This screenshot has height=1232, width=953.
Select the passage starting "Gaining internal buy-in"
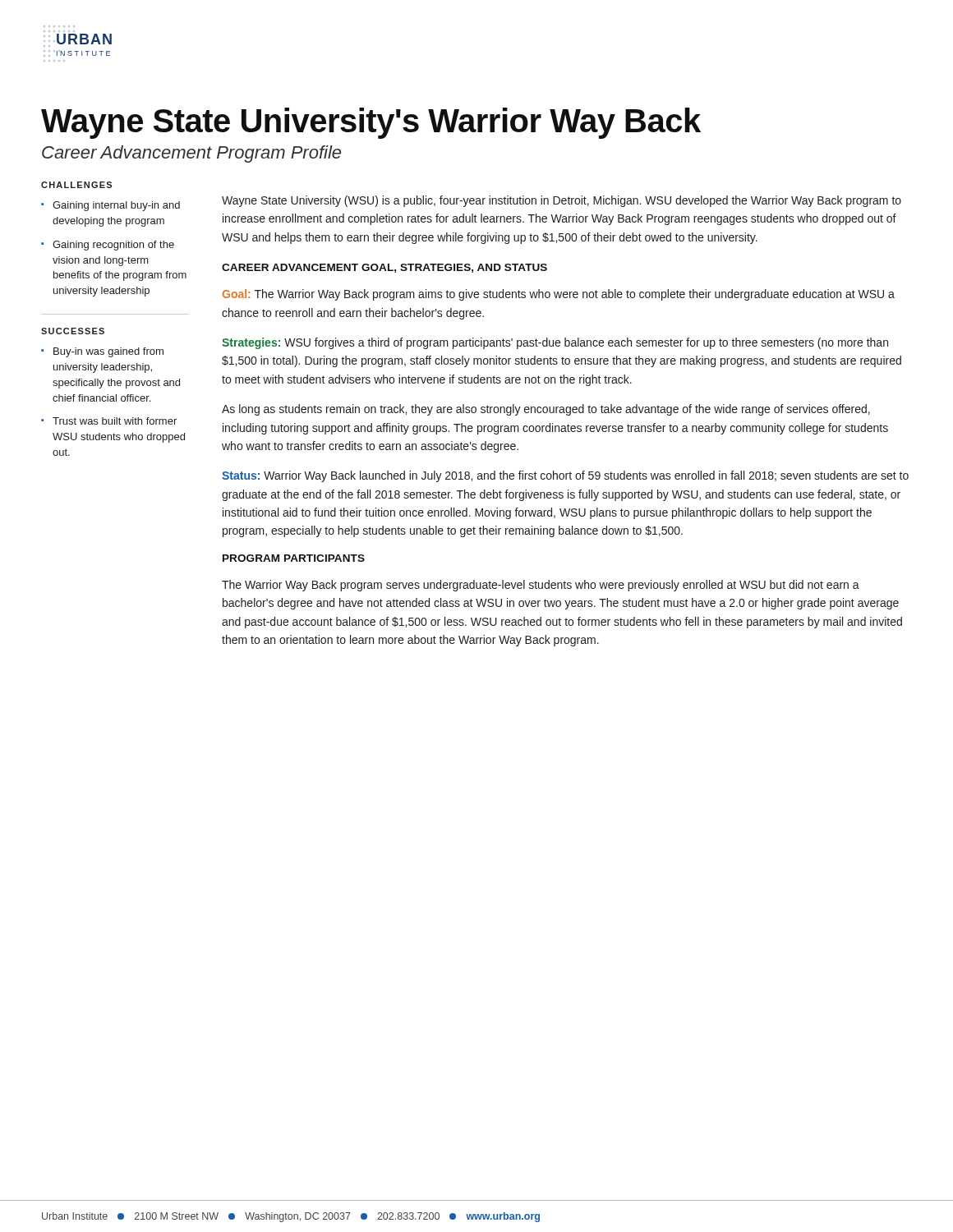pos(116,213)
